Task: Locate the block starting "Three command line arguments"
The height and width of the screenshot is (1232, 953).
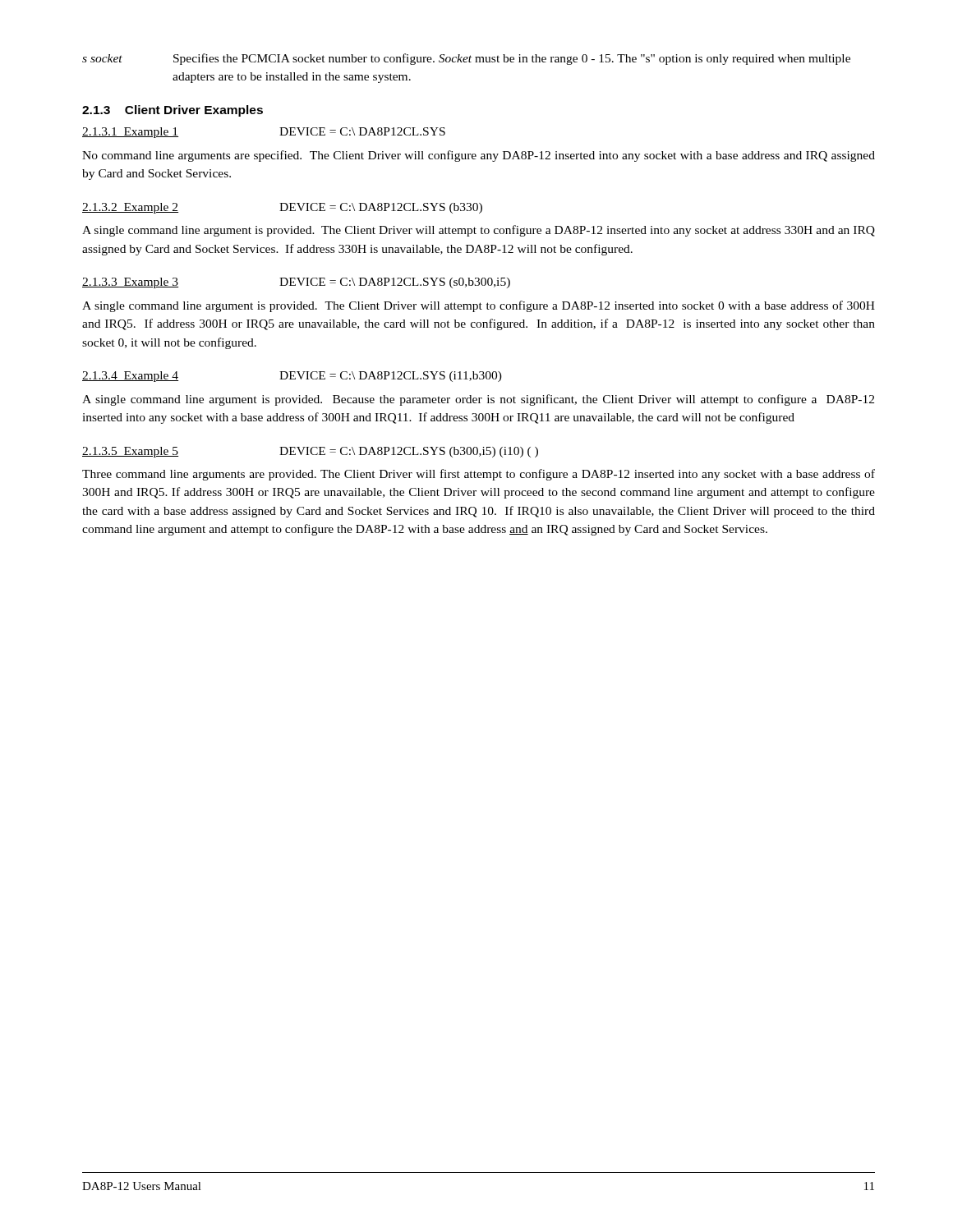Action: [x=479, y=501]
